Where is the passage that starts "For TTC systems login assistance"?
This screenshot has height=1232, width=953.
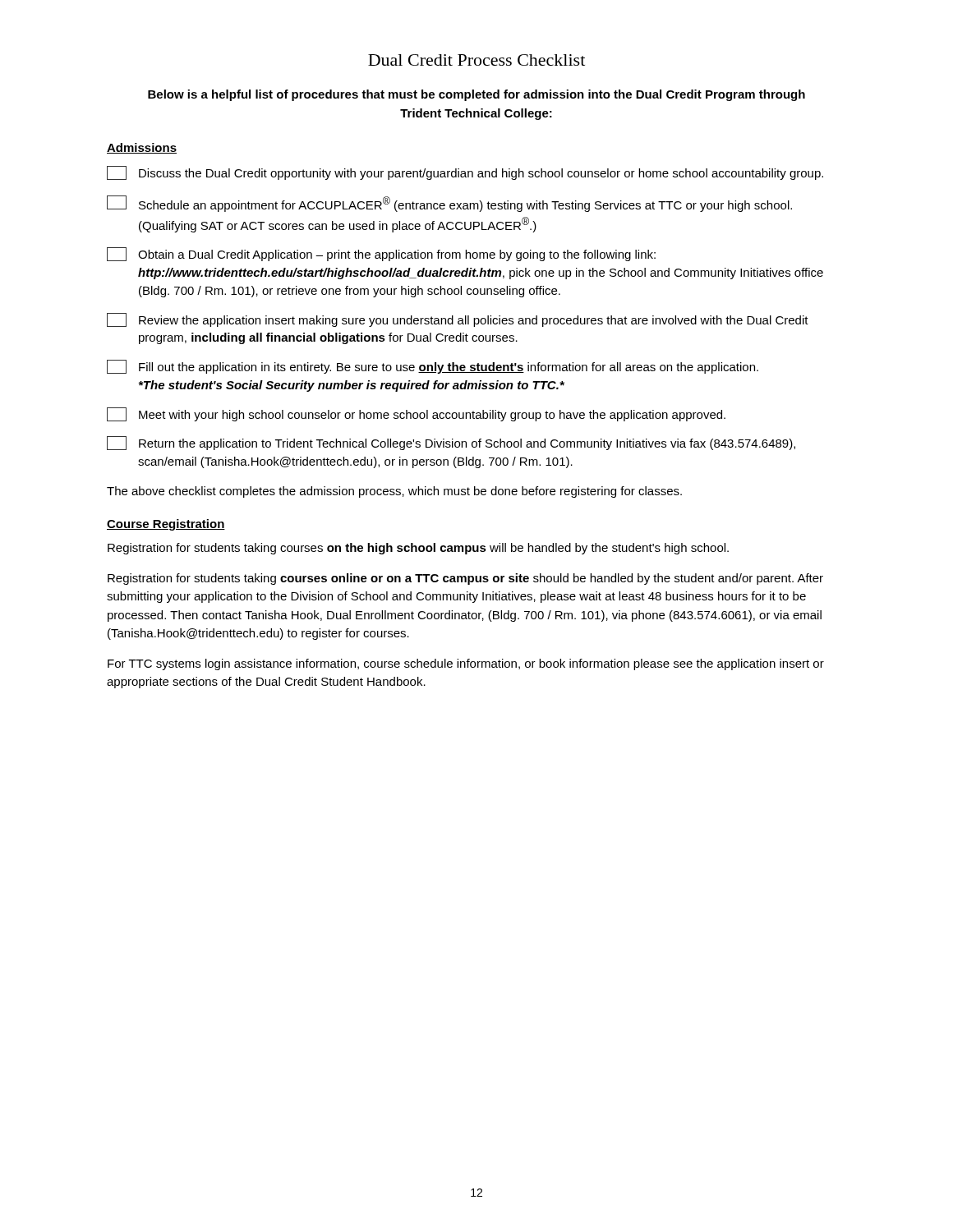pyautogui.click(x=465, y=672)
